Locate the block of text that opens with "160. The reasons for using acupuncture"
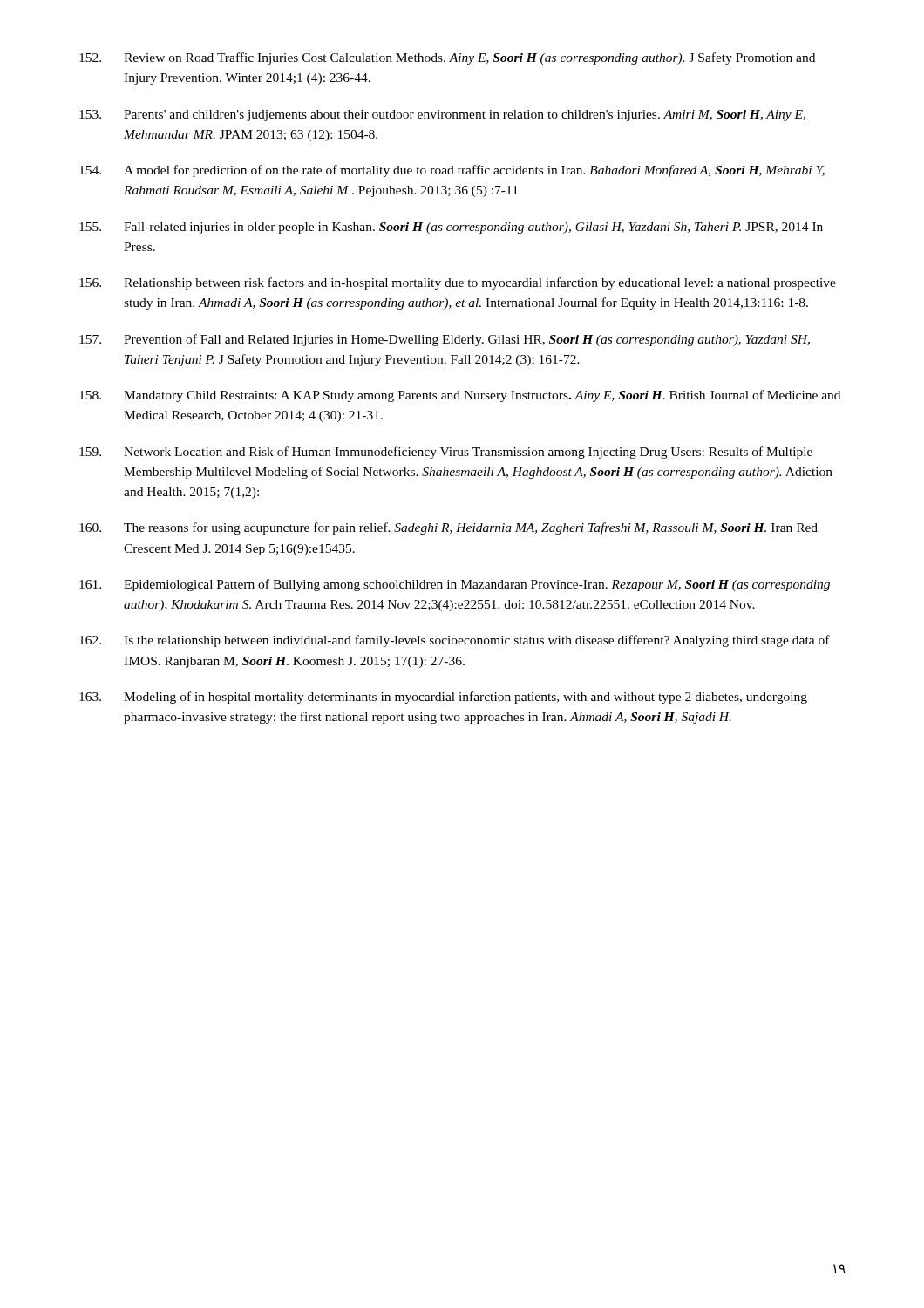This screenshot has width=924, height=1308. click(462, 538)
